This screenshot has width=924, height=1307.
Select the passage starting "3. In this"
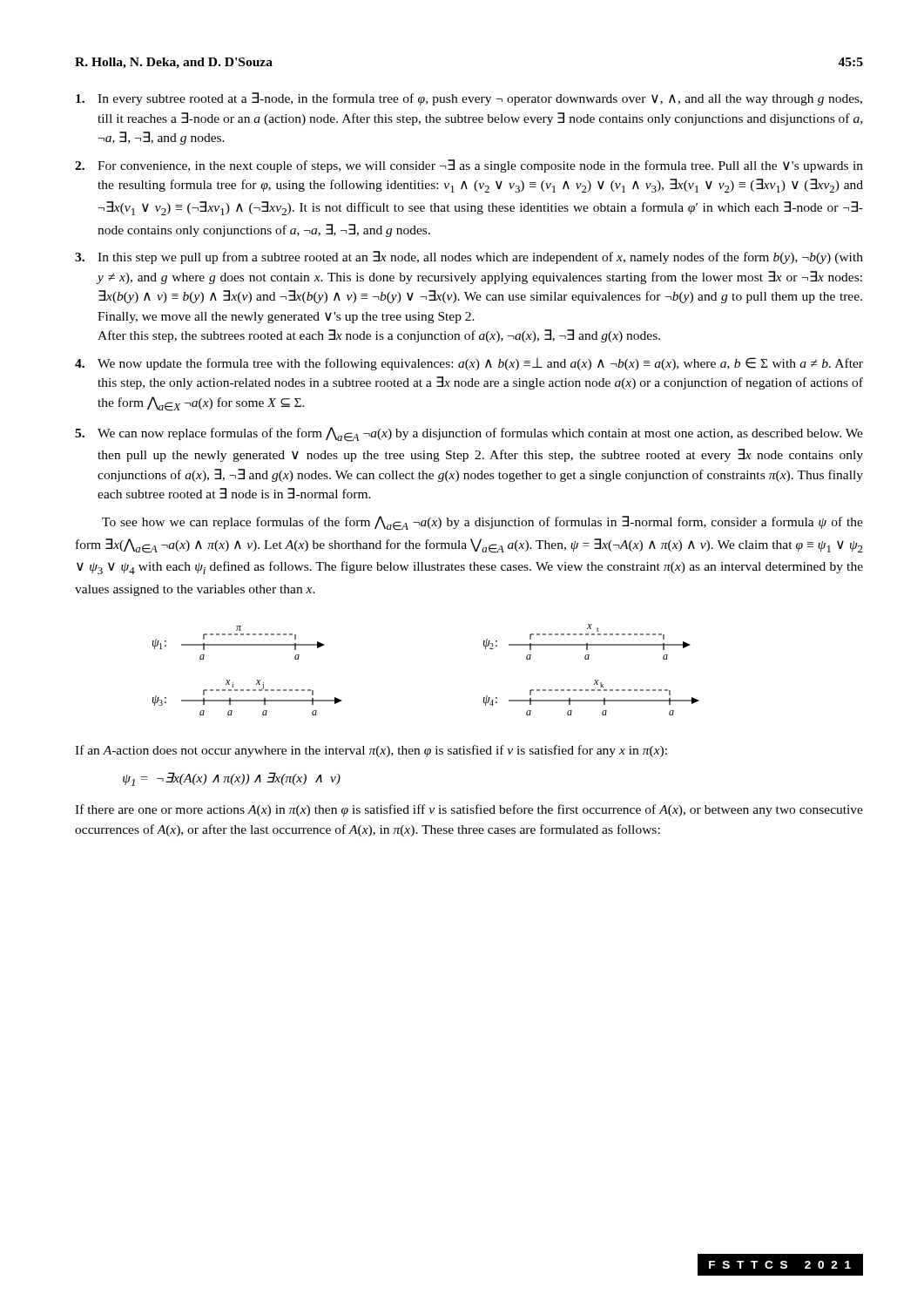(469, 297)
